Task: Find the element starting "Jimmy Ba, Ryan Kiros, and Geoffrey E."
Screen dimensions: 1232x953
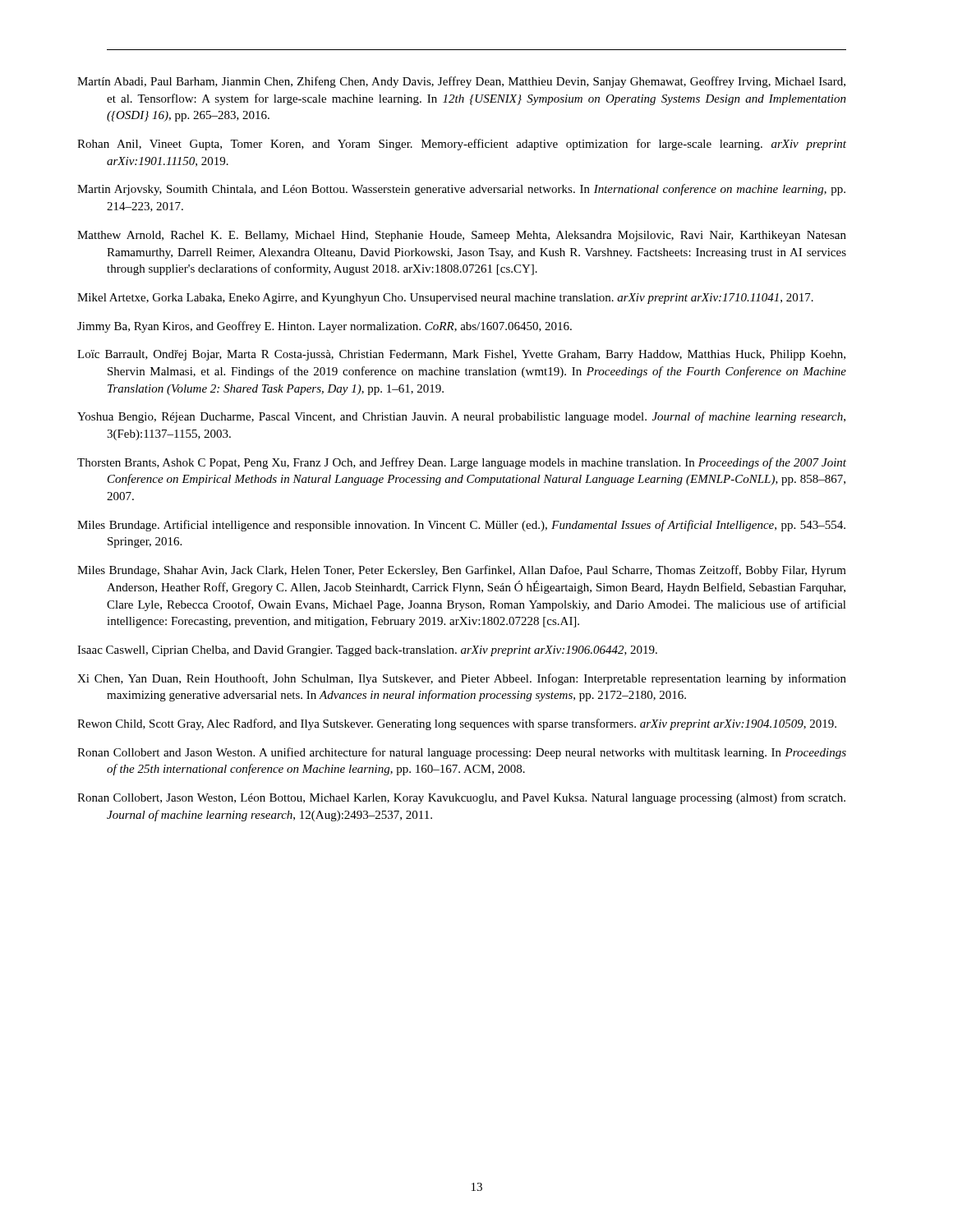Action: tap(340, 326)
